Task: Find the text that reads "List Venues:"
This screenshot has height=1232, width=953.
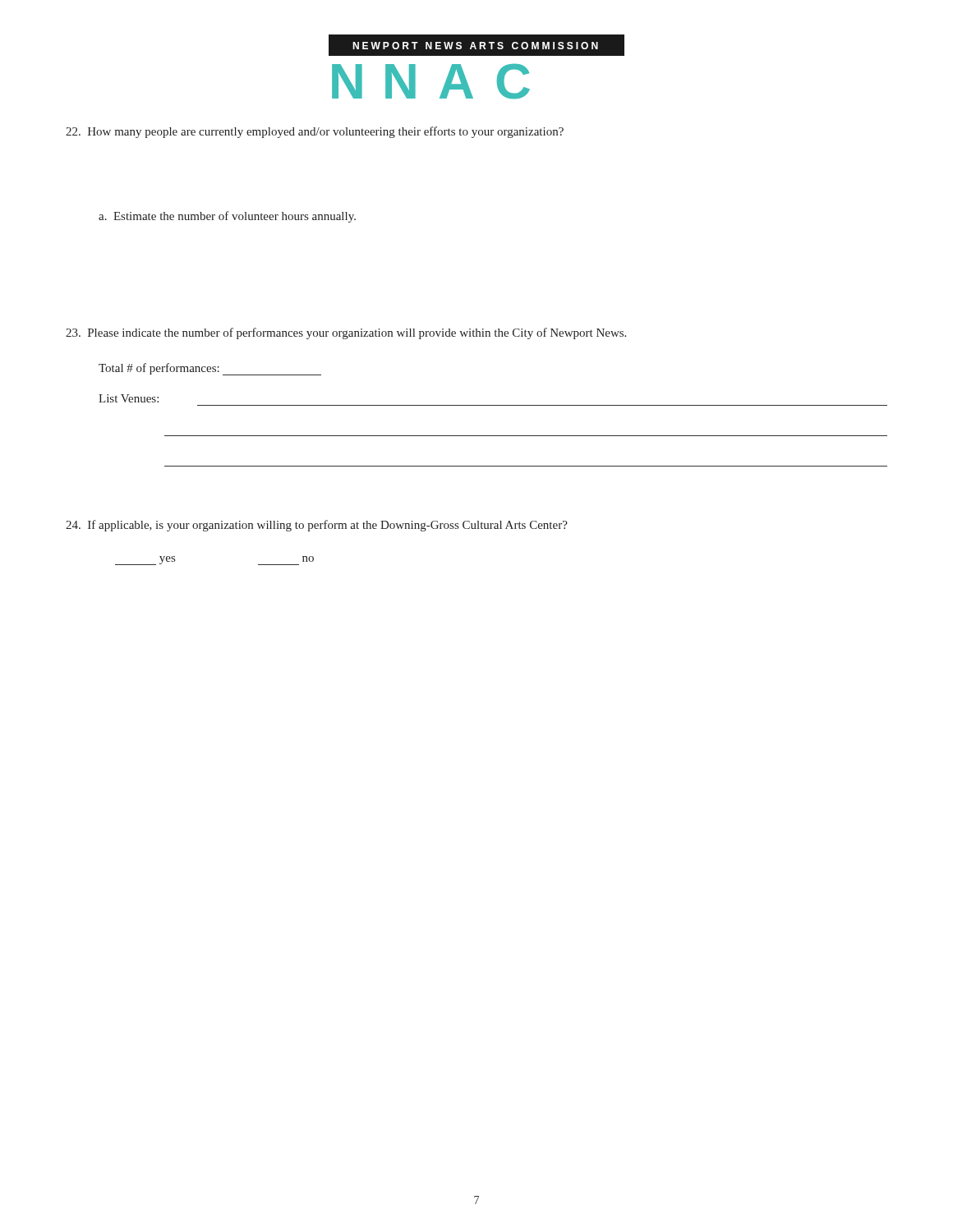Action: point(493,398)
